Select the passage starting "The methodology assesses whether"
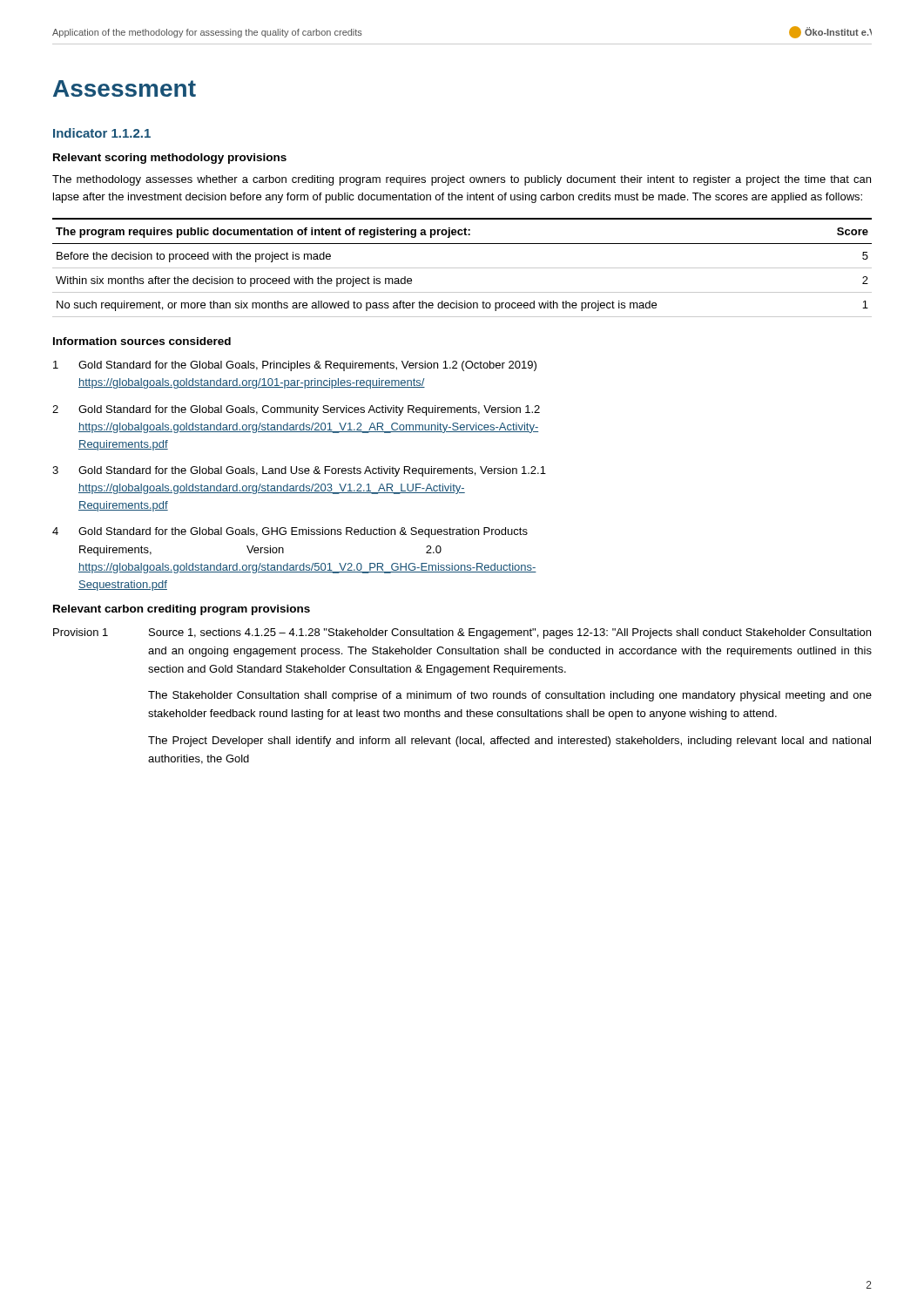This screenshot has width=924, height=1307. 462,188
